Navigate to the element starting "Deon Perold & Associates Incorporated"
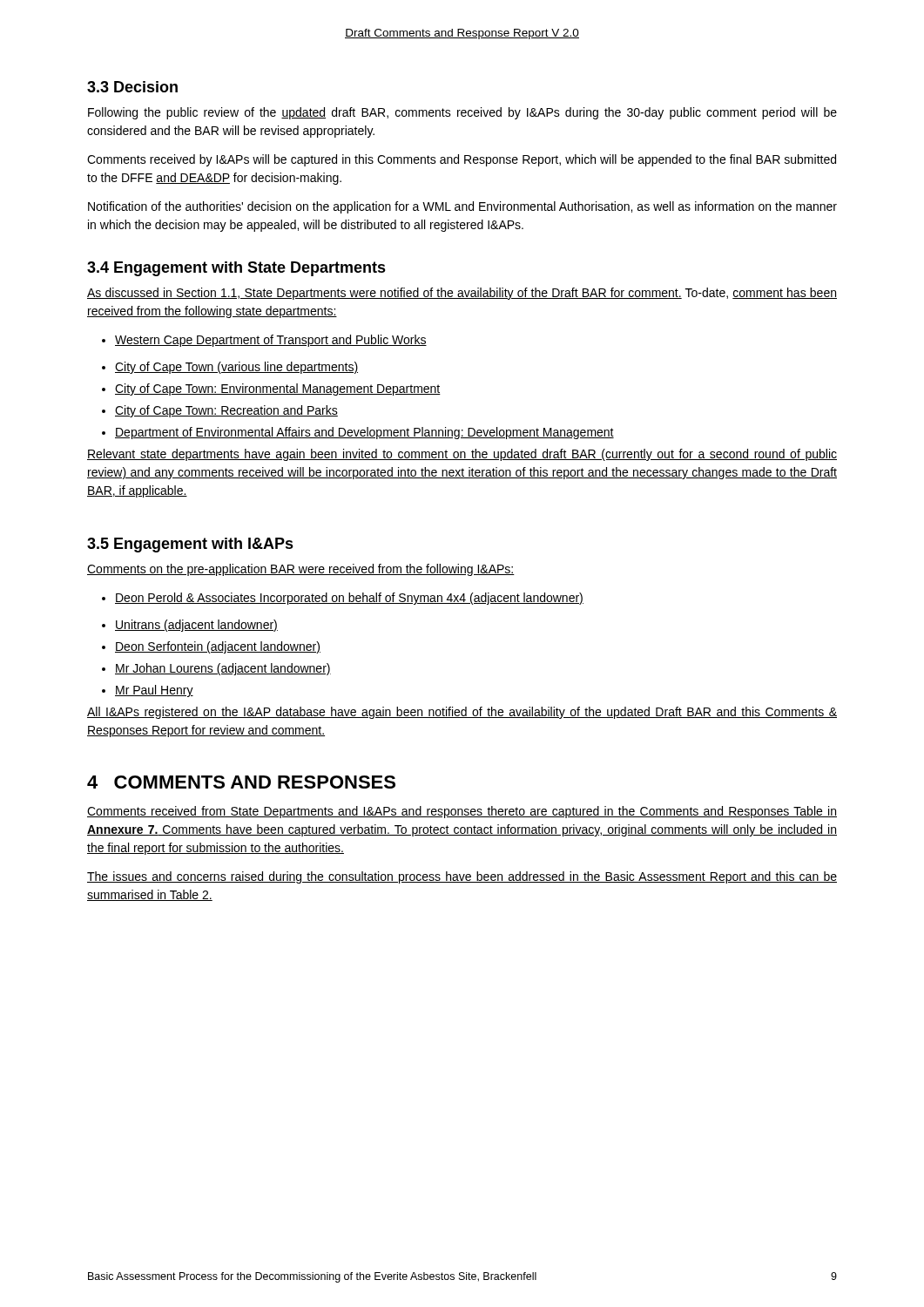 pos(462,598)
